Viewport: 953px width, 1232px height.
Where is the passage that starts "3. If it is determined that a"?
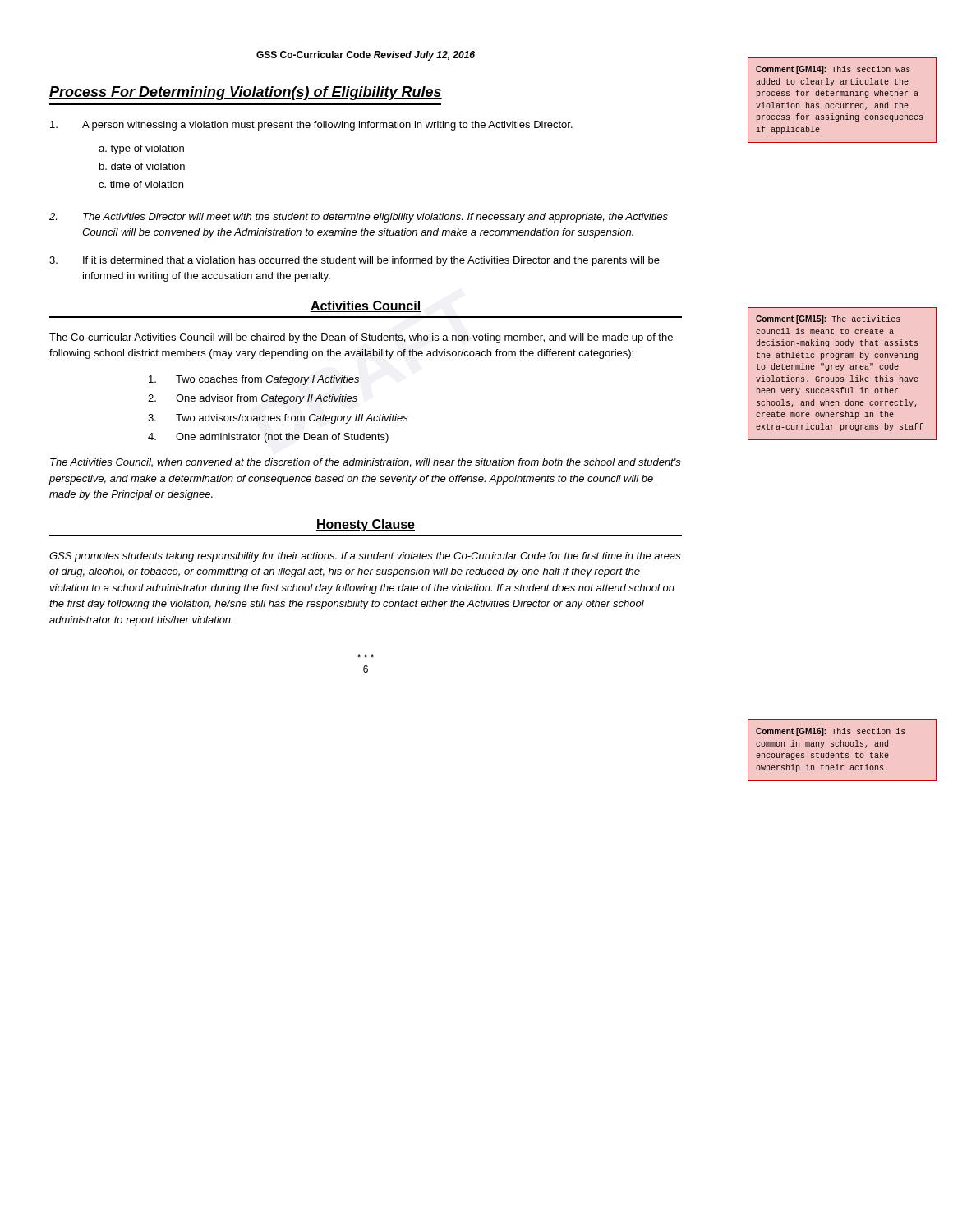click(x=366, y=268)
